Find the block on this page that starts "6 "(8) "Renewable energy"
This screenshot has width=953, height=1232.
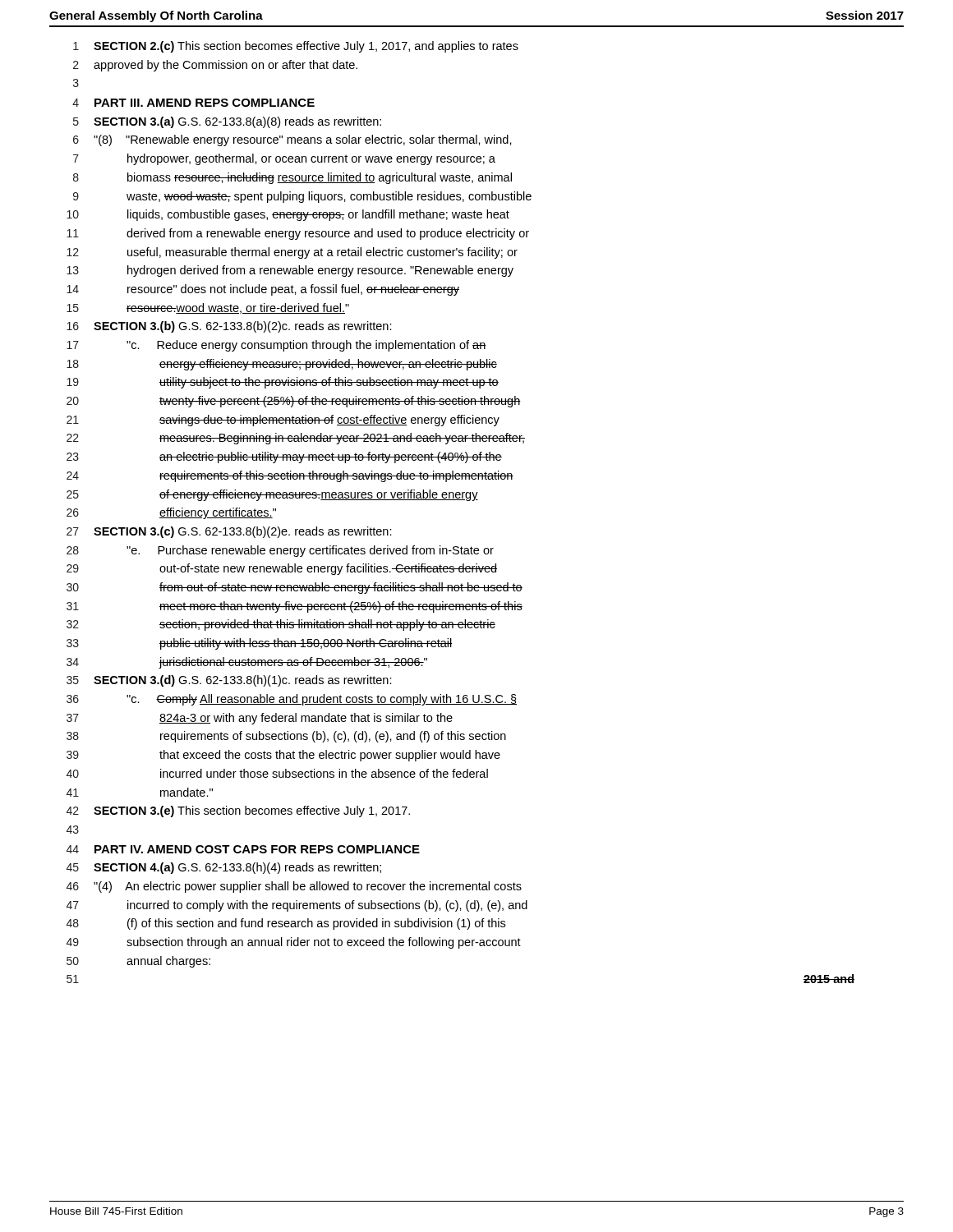point(476,140)
